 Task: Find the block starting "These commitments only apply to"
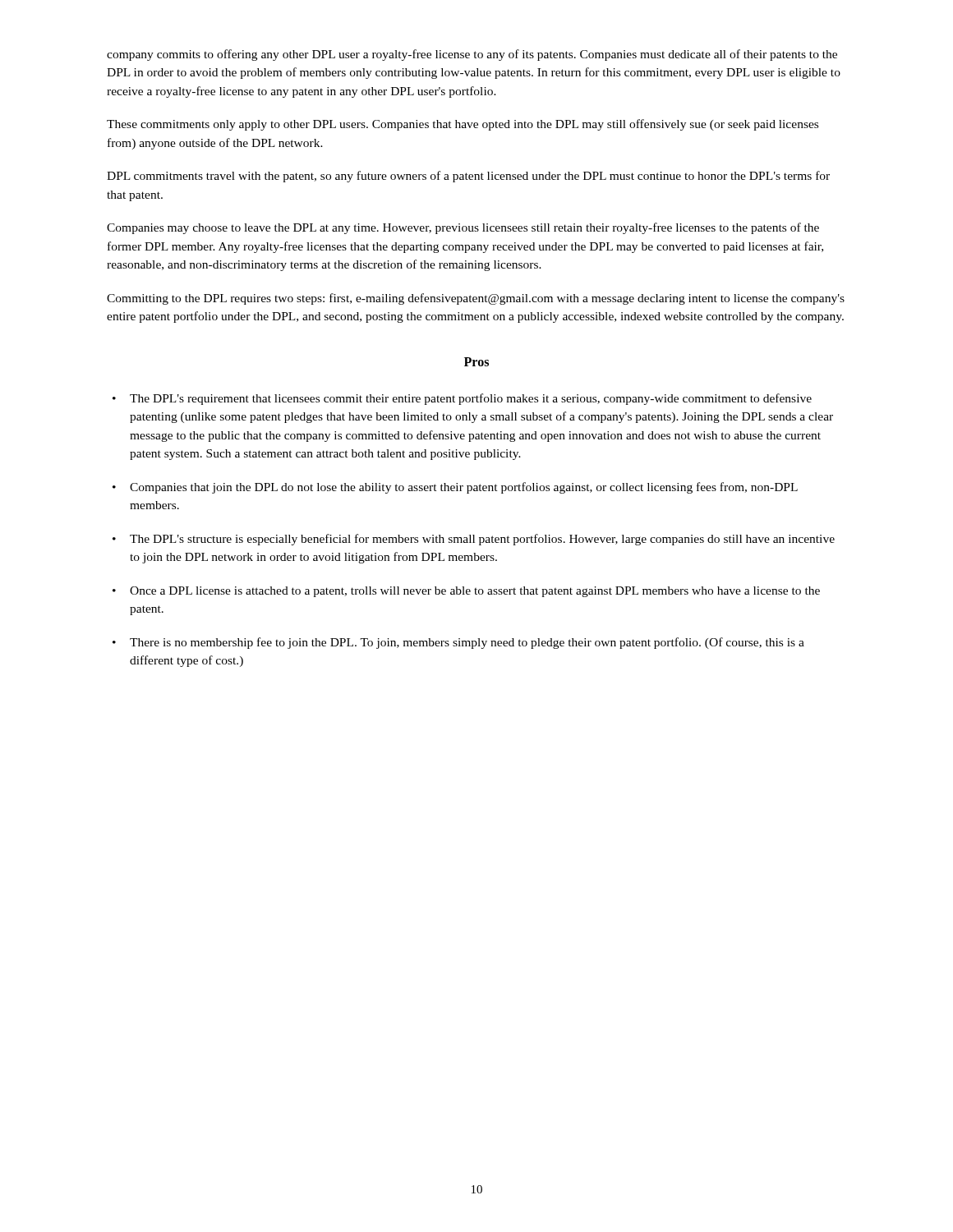463,133
